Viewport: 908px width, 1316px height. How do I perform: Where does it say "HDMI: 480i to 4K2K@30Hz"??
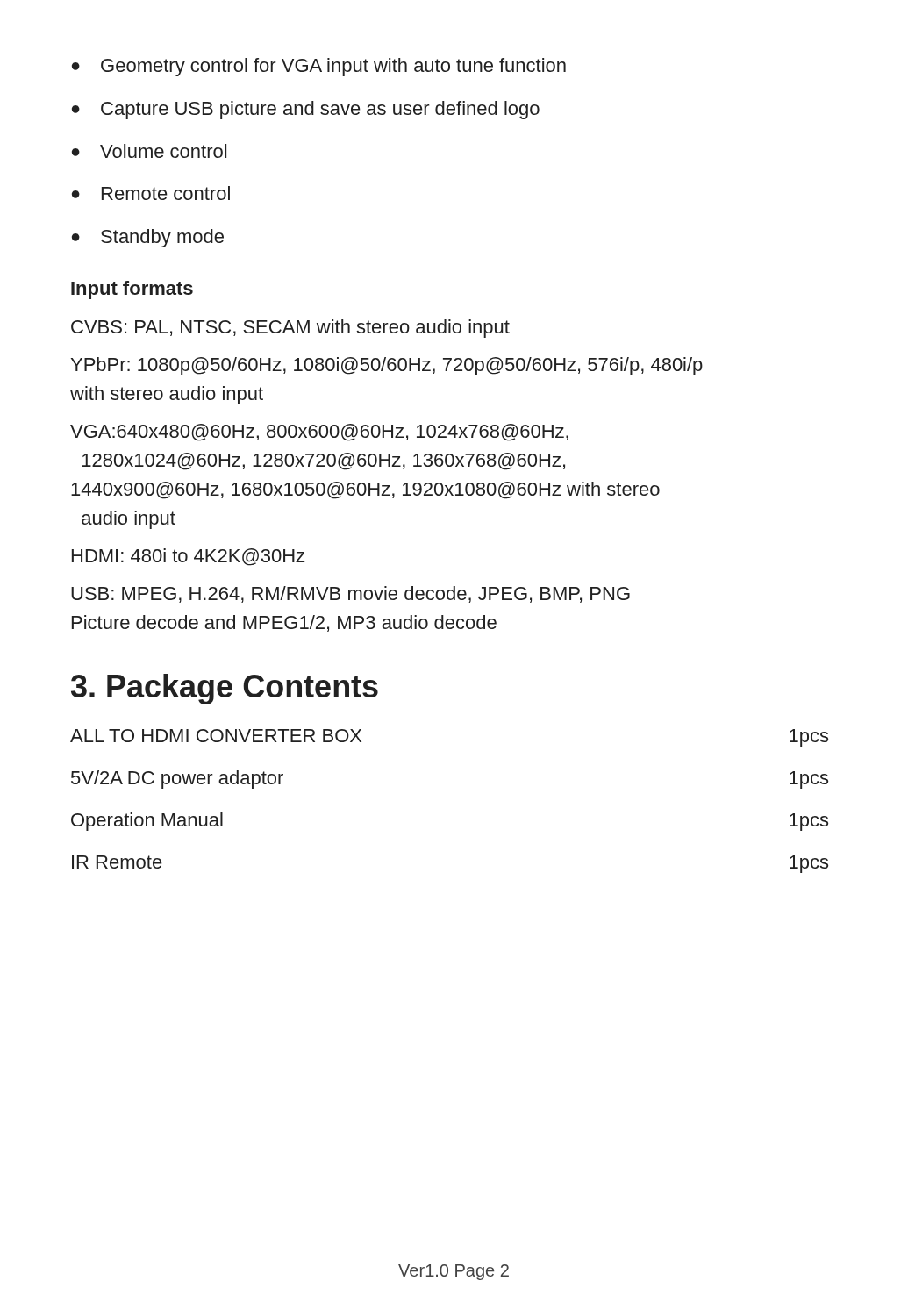click(x=188, y=556)
